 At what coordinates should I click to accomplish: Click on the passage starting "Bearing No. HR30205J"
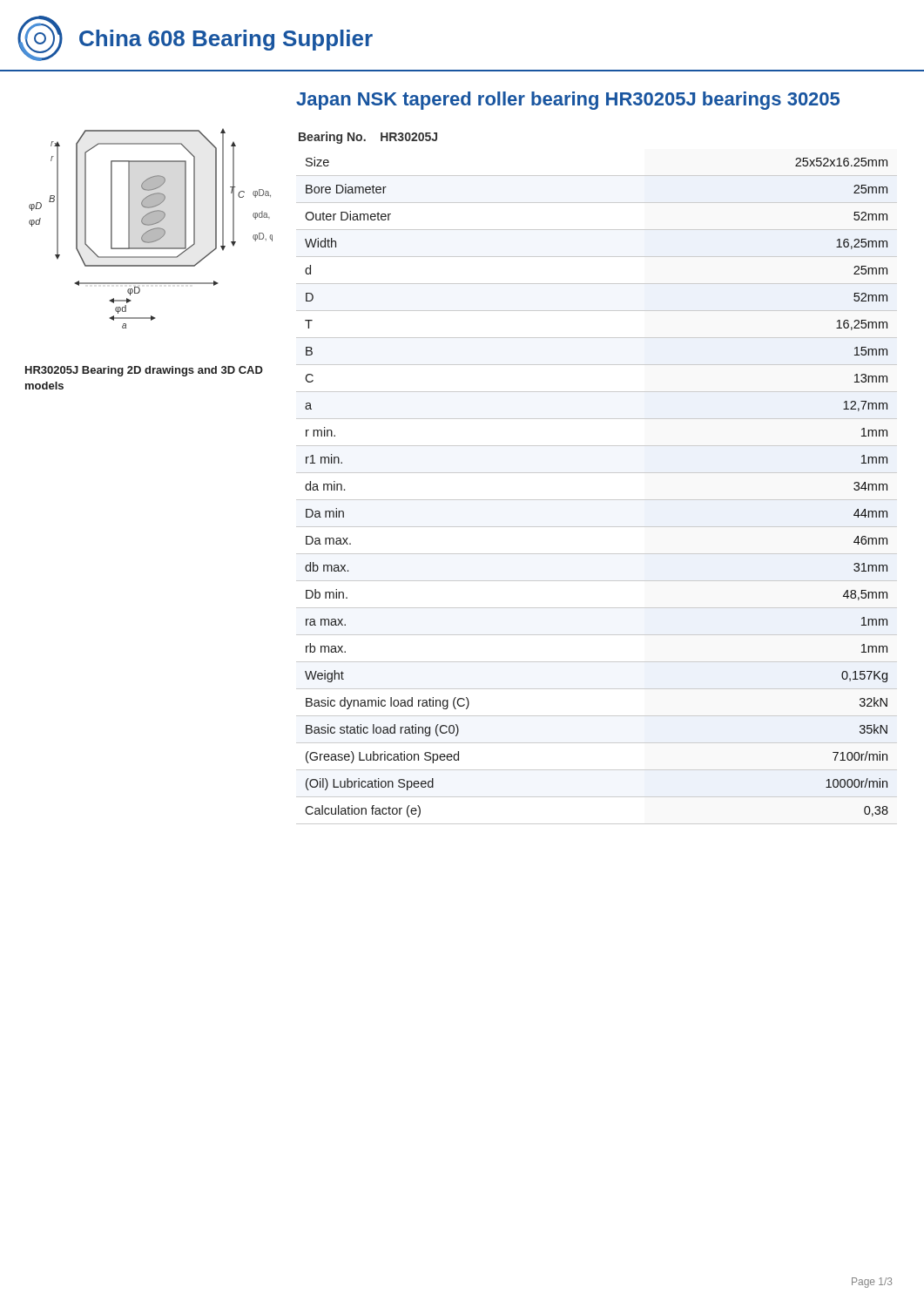pos(368,136)
